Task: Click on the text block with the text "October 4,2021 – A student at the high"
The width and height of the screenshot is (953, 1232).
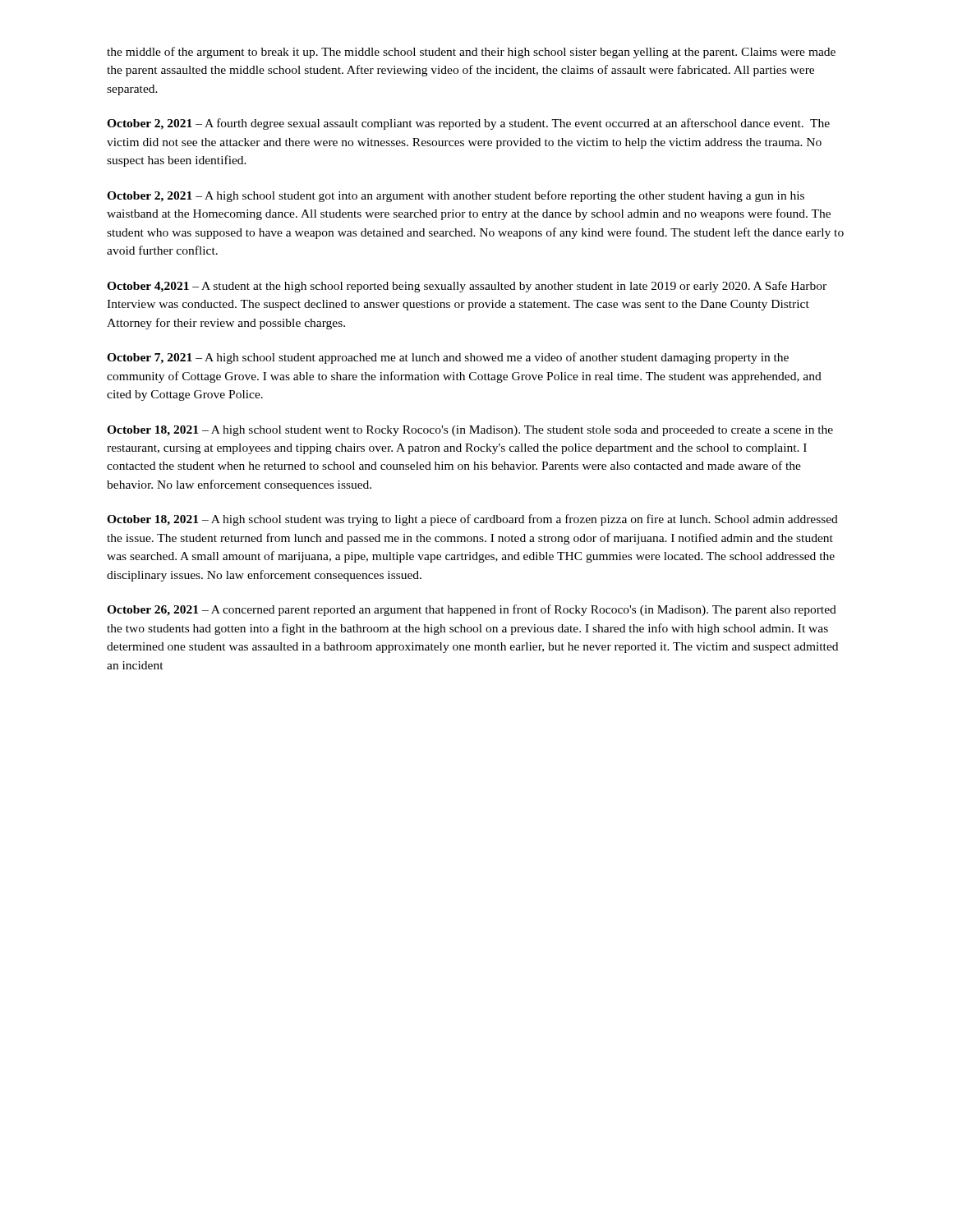Action: [x=467, y=304]
